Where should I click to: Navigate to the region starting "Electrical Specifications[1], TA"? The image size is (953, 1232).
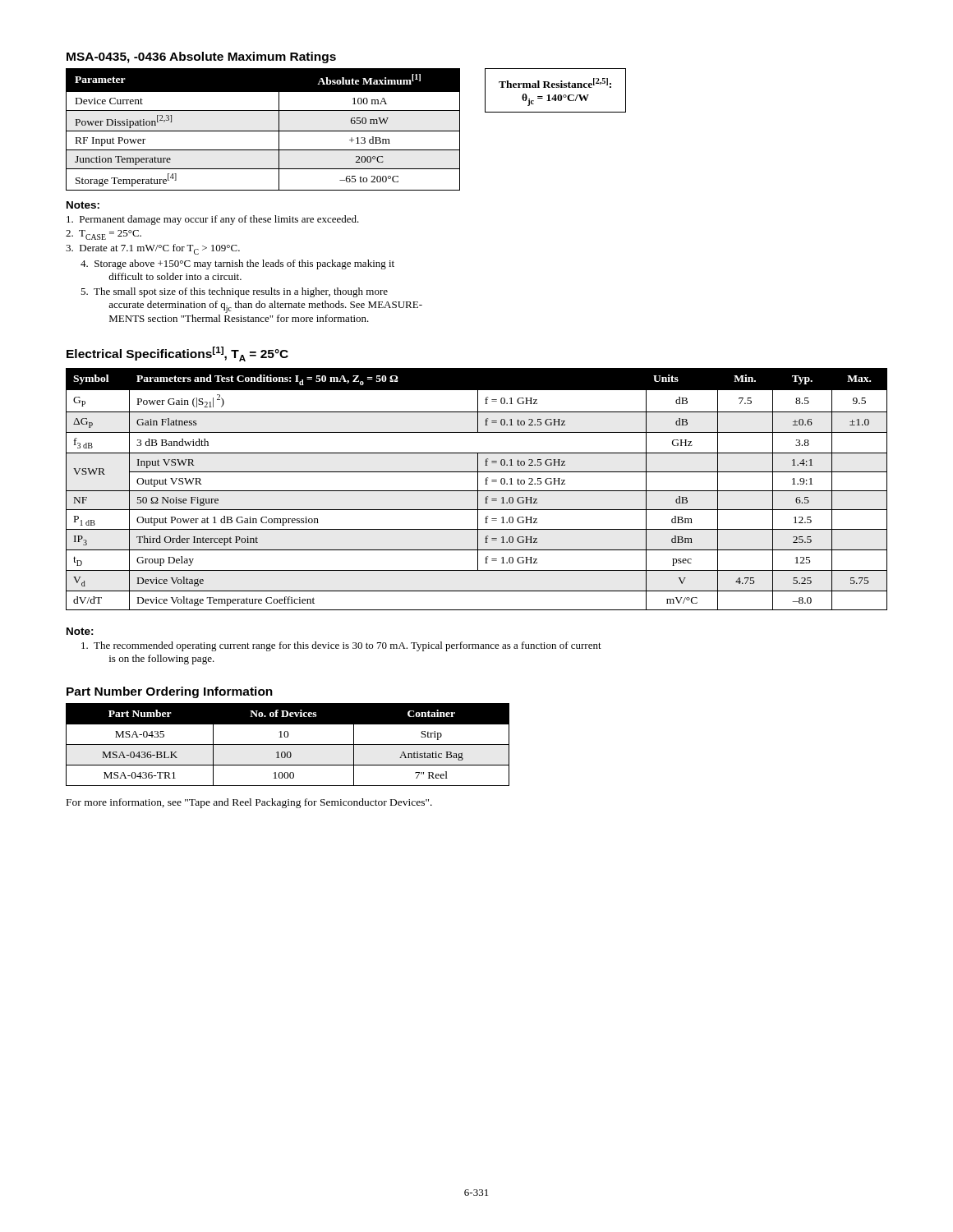(x=177, y=354)
